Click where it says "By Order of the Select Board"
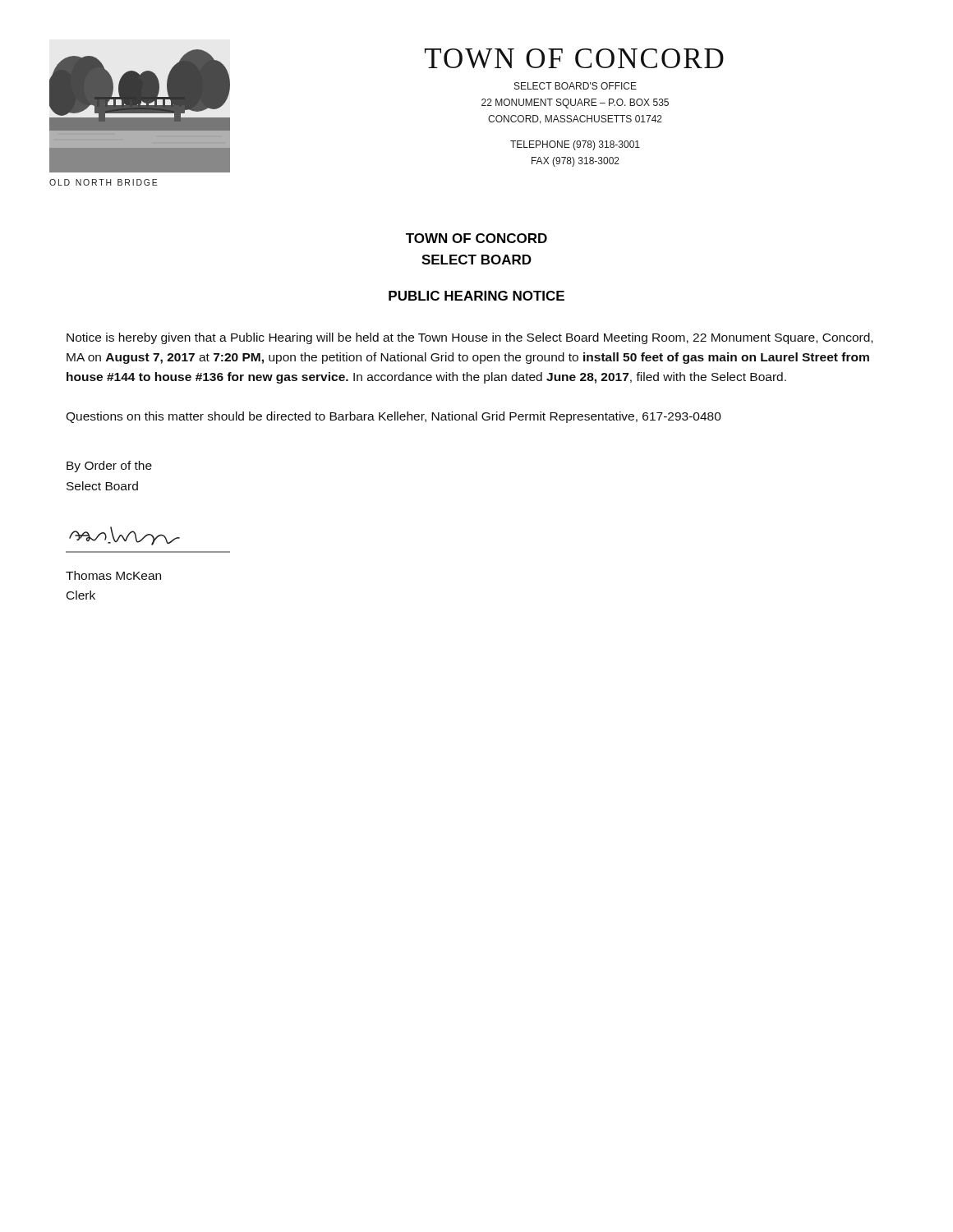Viewport: 953px width, 1232px height. coord(109,475)
